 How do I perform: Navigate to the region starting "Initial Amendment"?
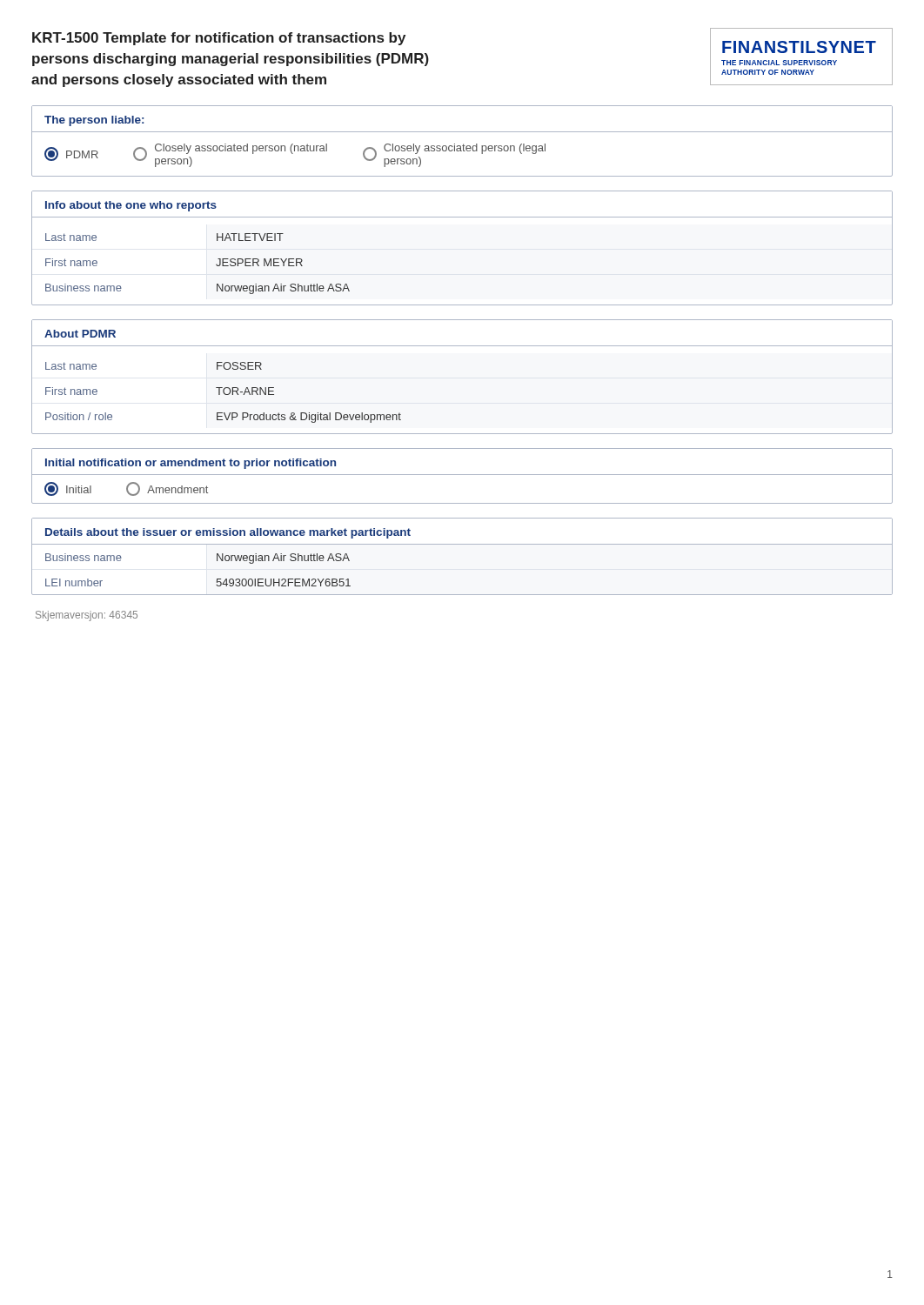click(x=126, y=489)
